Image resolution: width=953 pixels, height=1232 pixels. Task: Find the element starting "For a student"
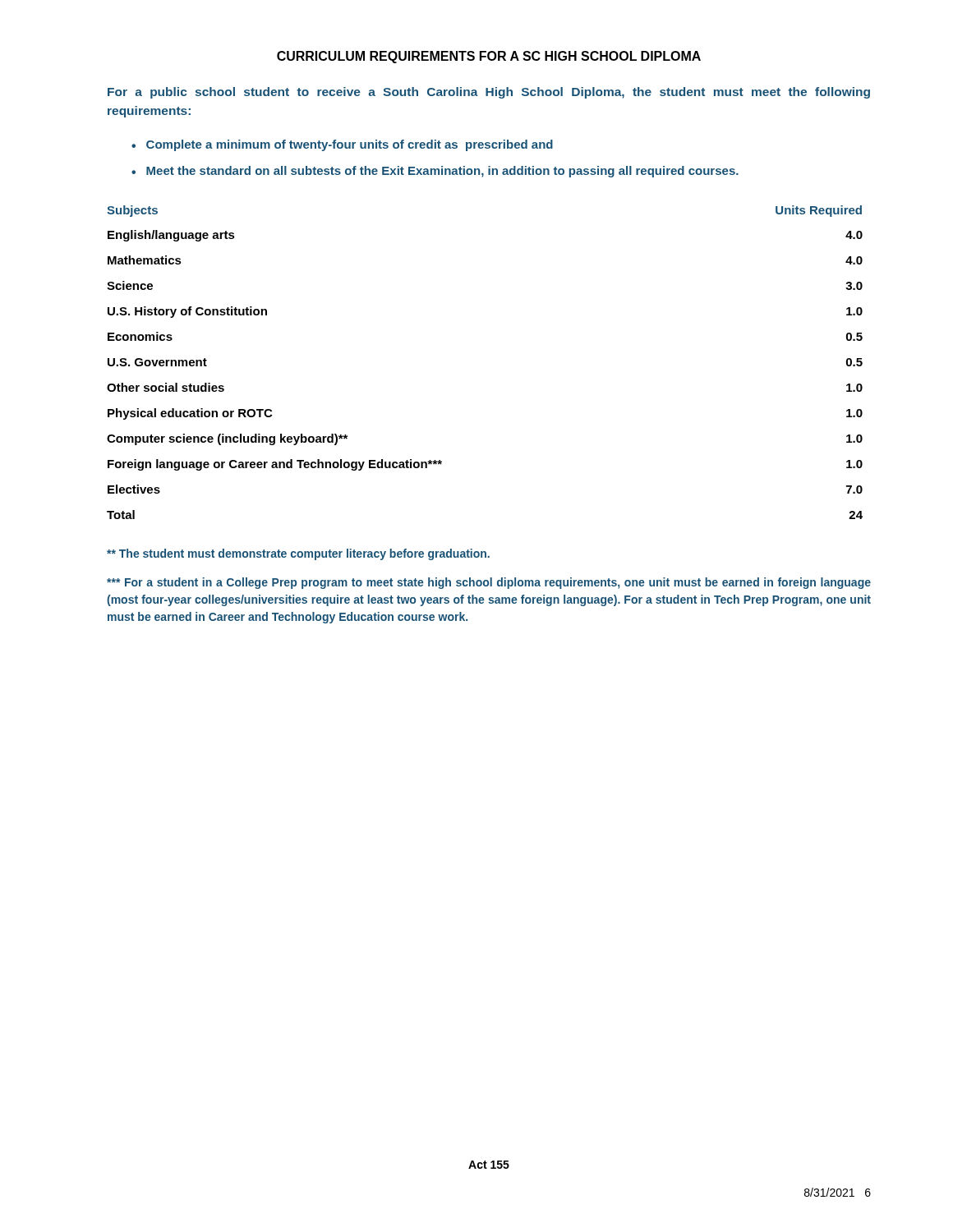(x=489, y=599)
